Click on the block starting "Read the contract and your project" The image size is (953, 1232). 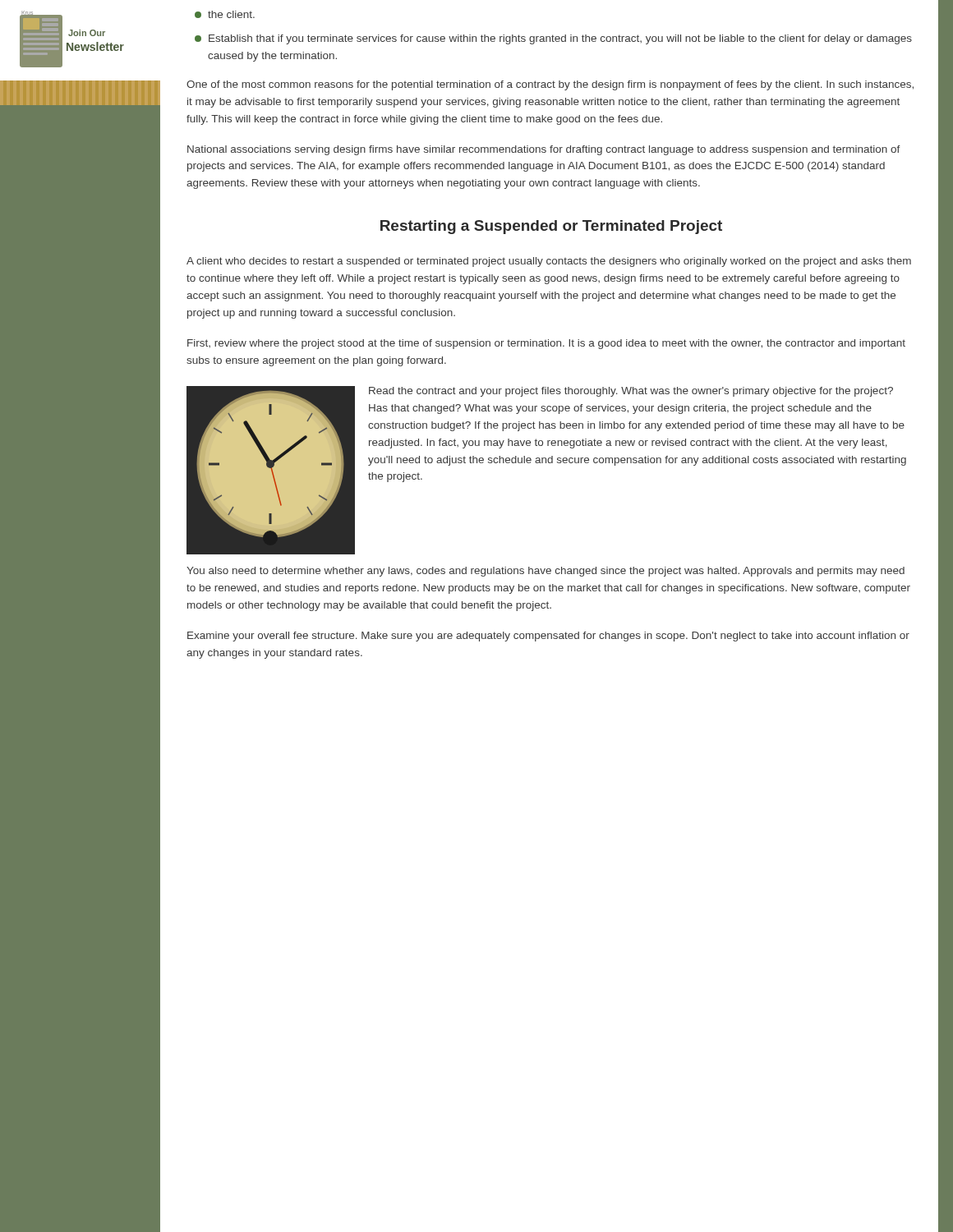click(637, 433)
